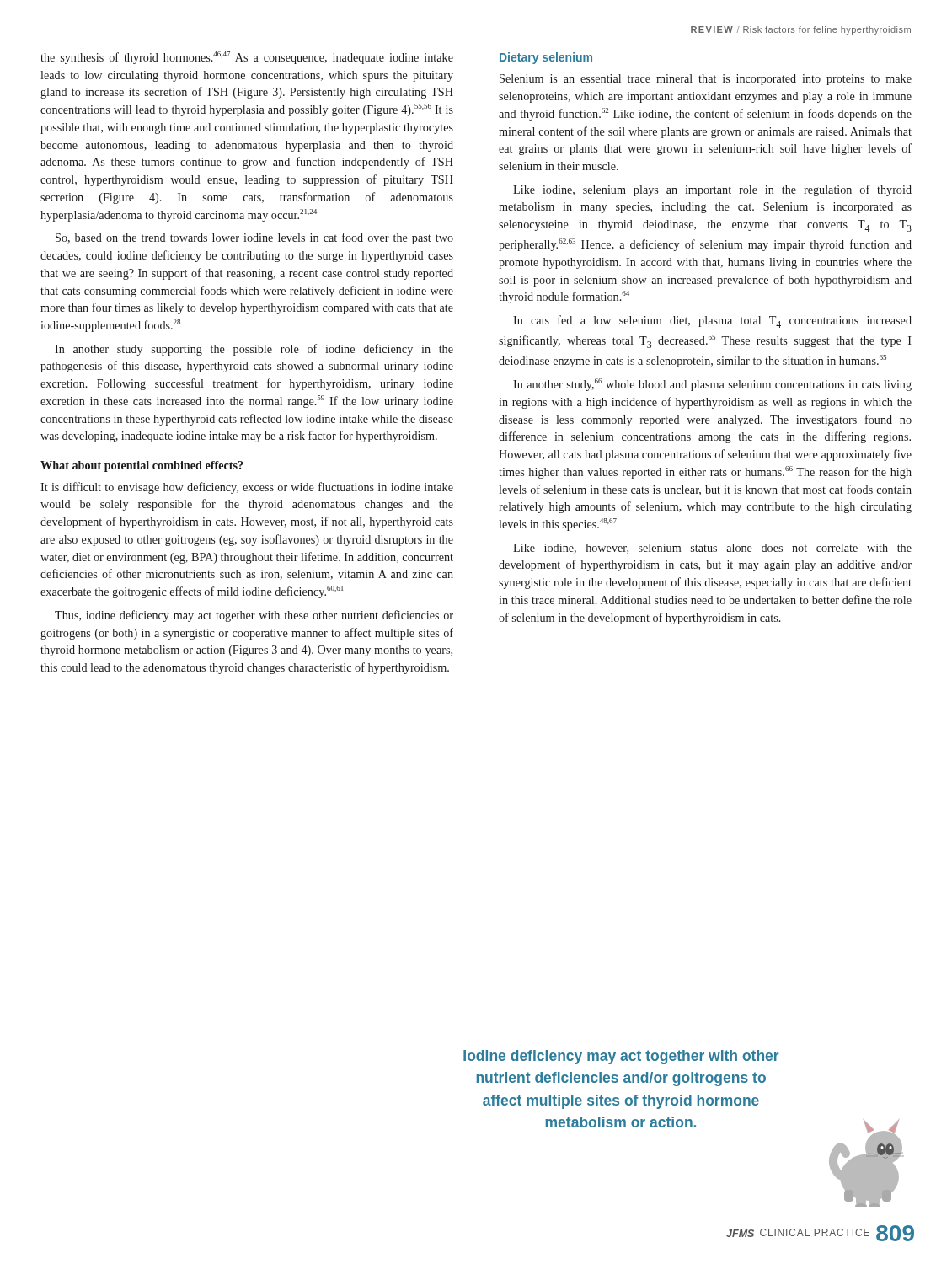Point to the block beginning "So, based on"
This screenshot has width=952, height=1264.
[x=247, y=282]
